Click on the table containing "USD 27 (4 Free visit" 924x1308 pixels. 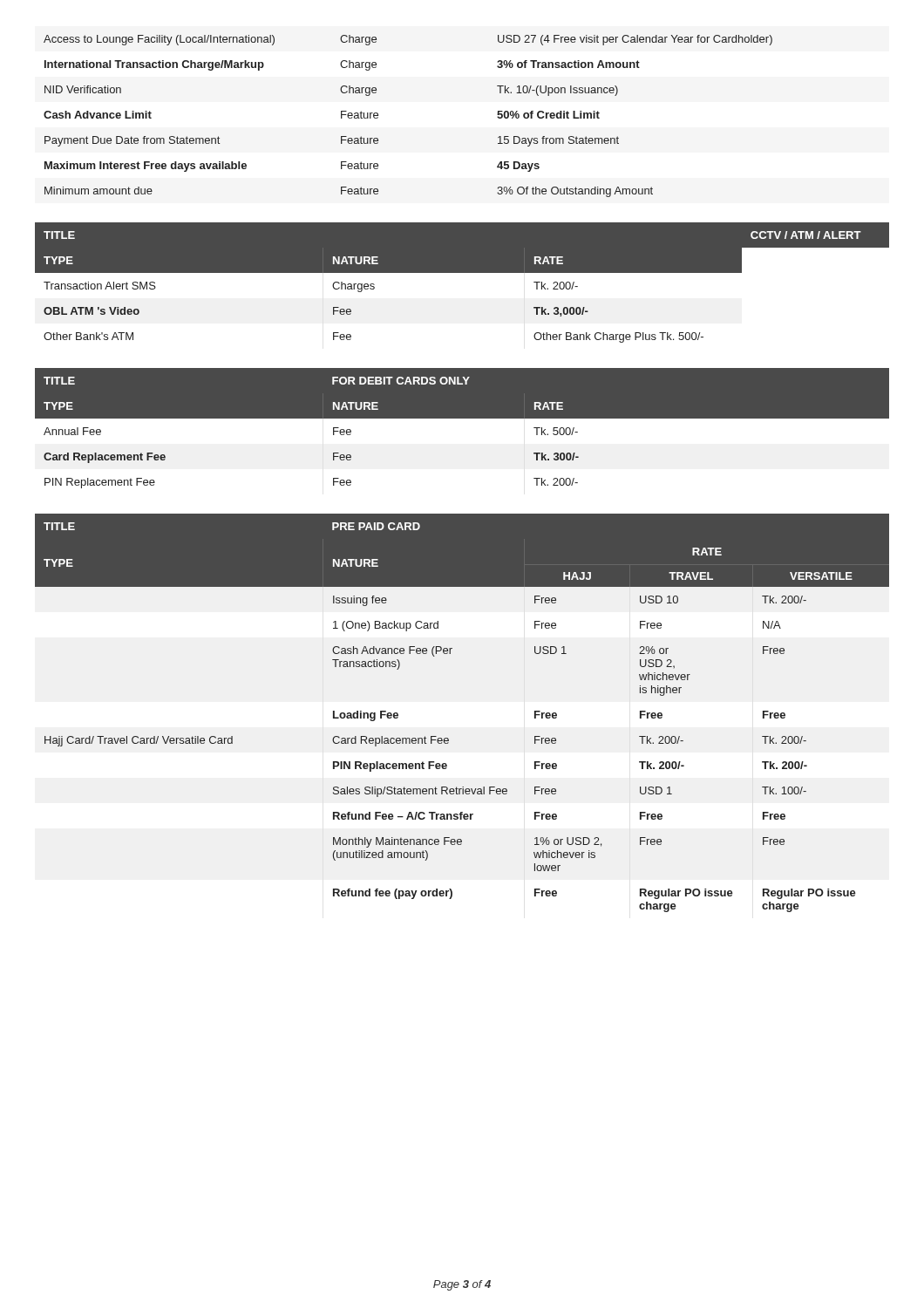click(x=462, y=115)
